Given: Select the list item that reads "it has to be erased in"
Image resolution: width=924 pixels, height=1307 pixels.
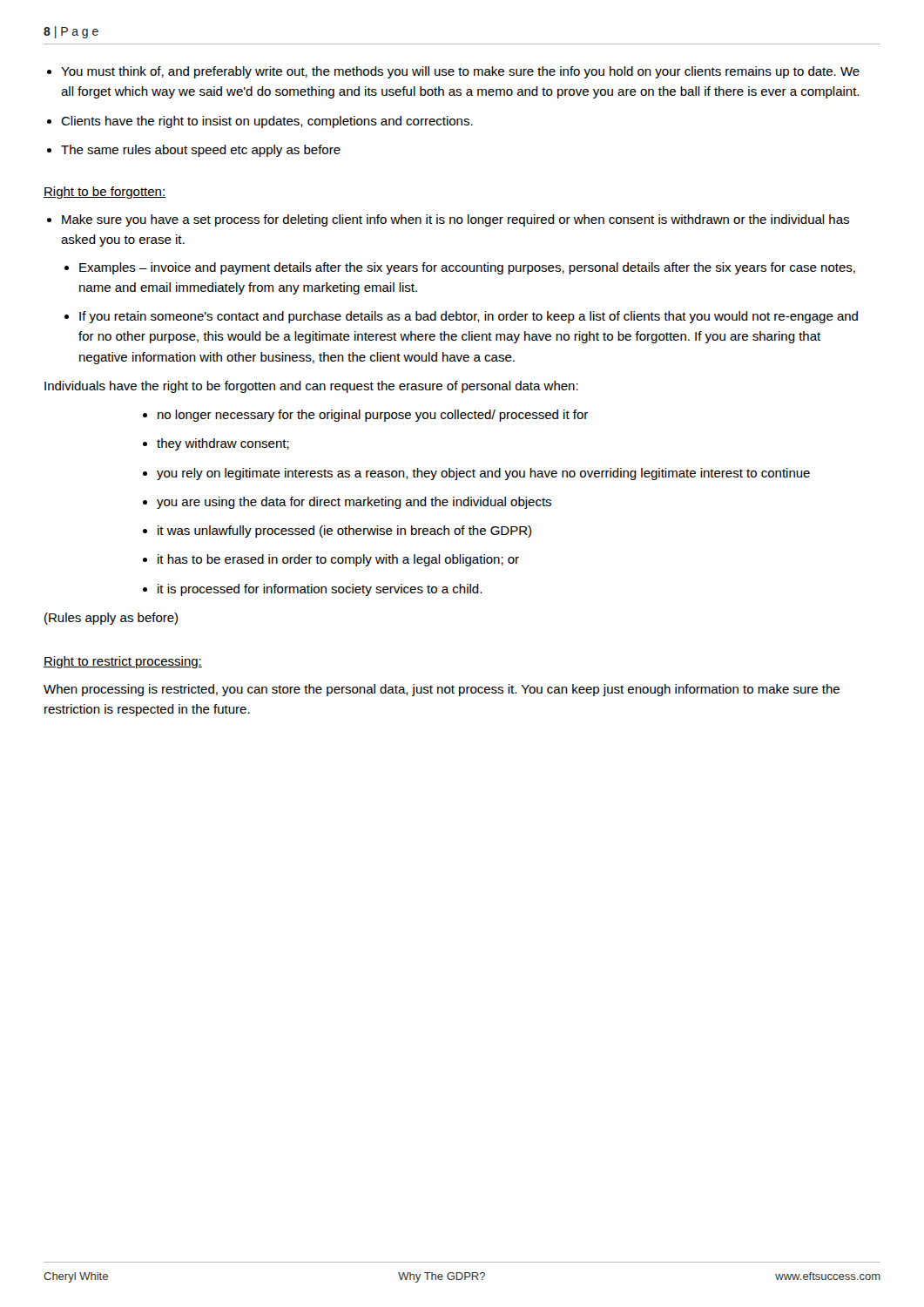Looking at the screenshot, I should pos(338,559).
